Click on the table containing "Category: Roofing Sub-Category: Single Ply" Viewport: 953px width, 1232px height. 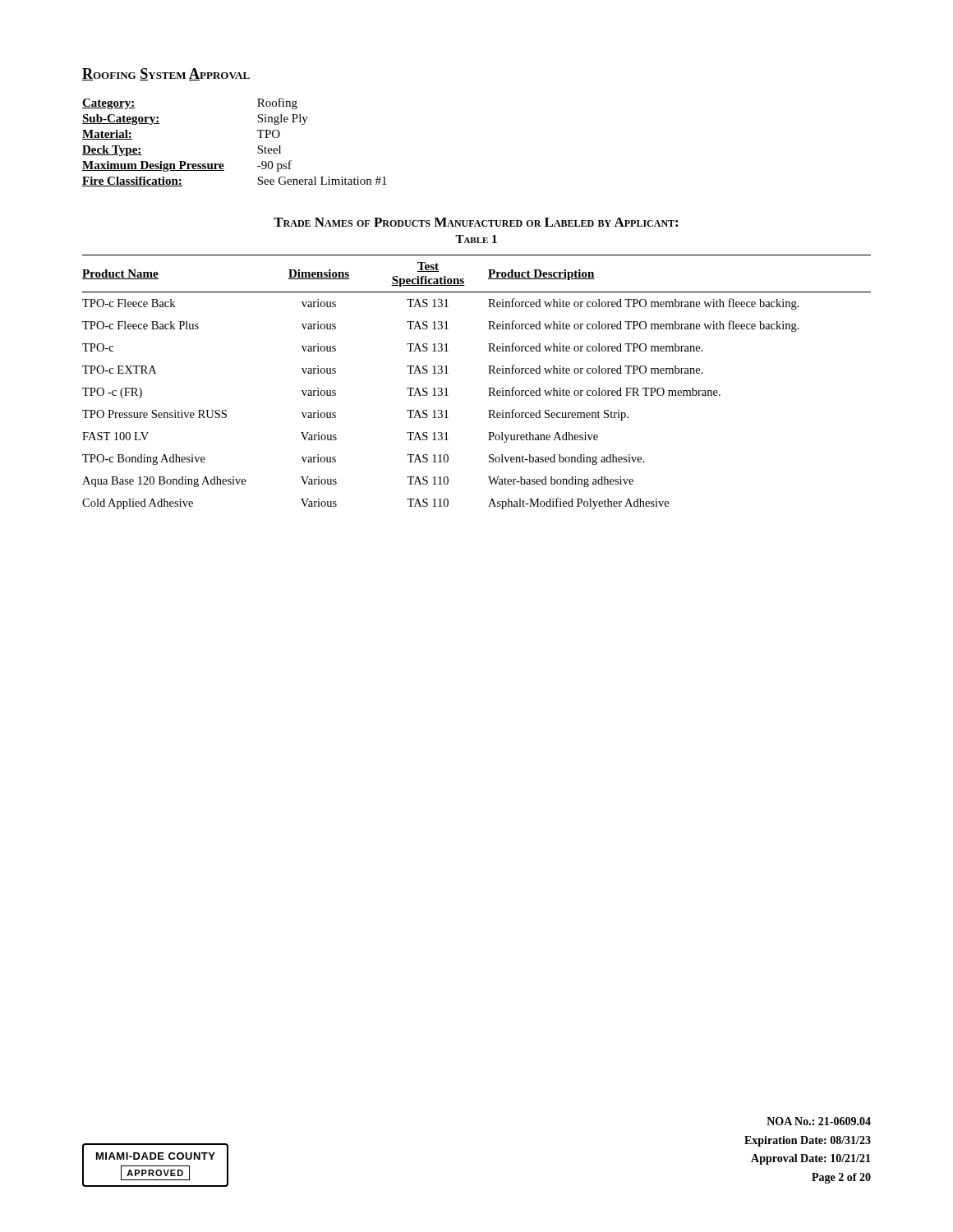(476, 143)
